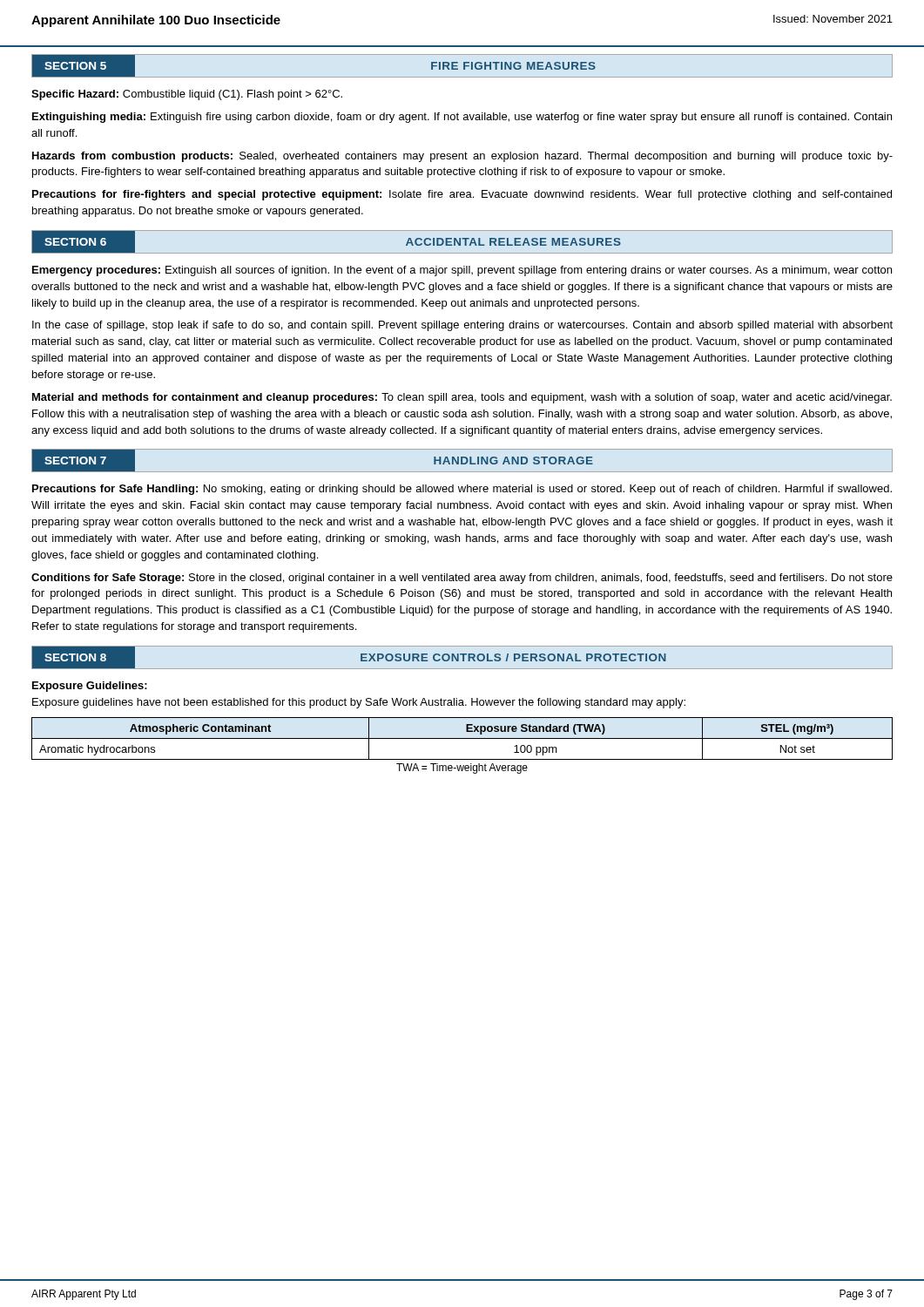Point to the block starting "SECTION 5 FIRE FIGHTING"

pos(462,66)
